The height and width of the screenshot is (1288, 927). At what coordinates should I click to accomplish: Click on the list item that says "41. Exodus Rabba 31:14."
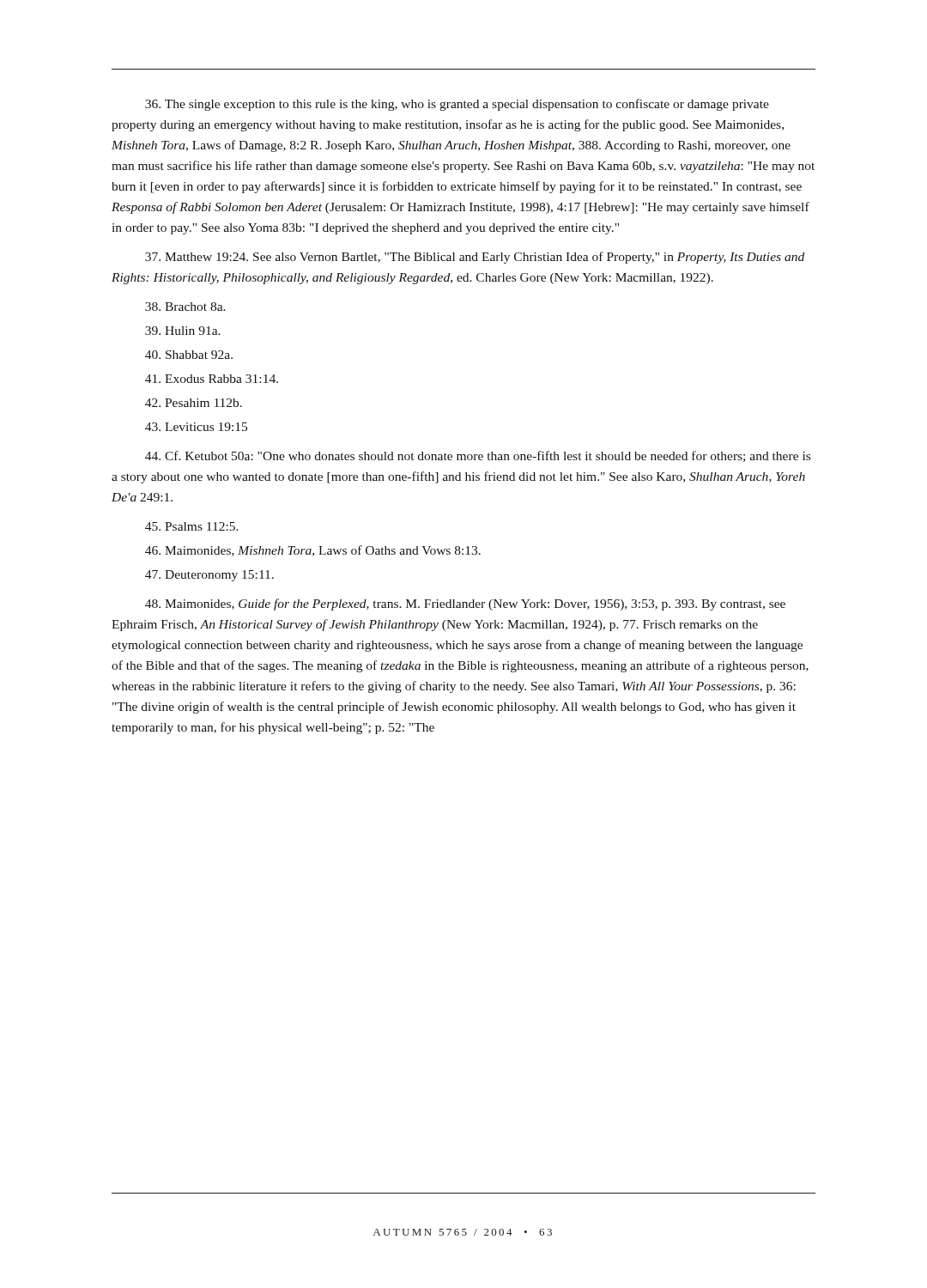pos(212,378)
